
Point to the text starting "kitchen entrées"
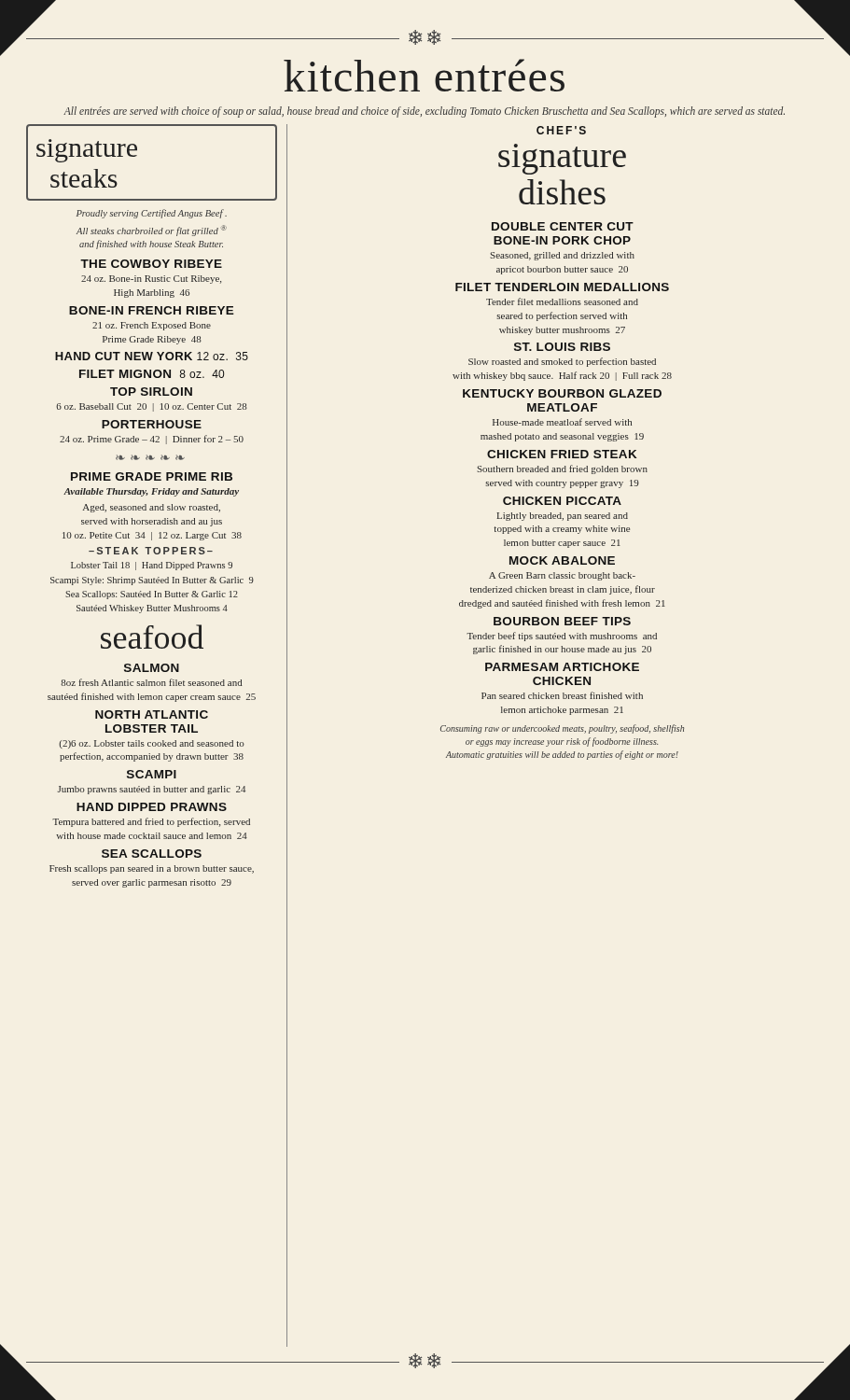(425, 77)
